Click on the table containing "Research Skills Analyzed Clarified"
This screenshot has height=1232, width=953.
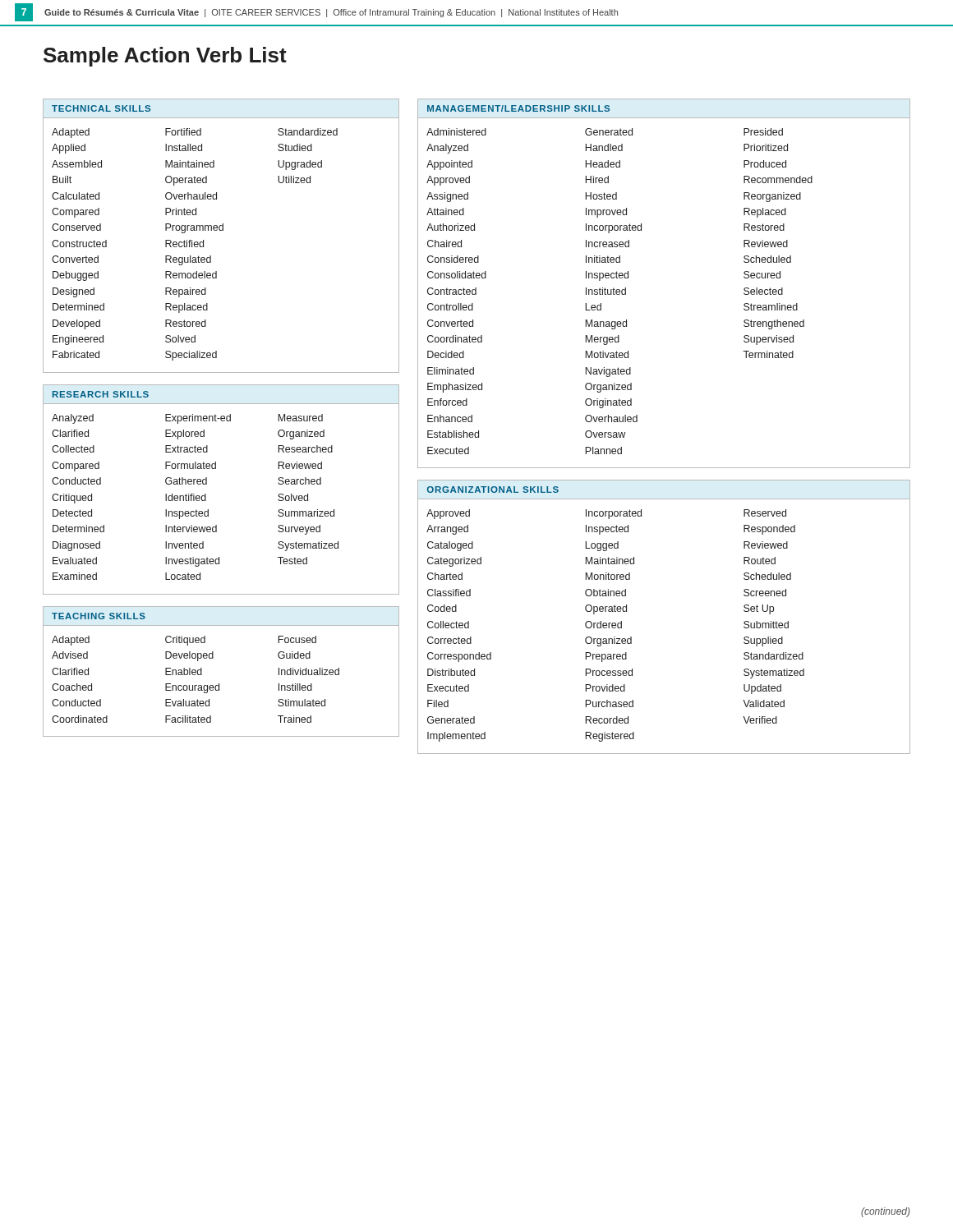pos(221,489)
